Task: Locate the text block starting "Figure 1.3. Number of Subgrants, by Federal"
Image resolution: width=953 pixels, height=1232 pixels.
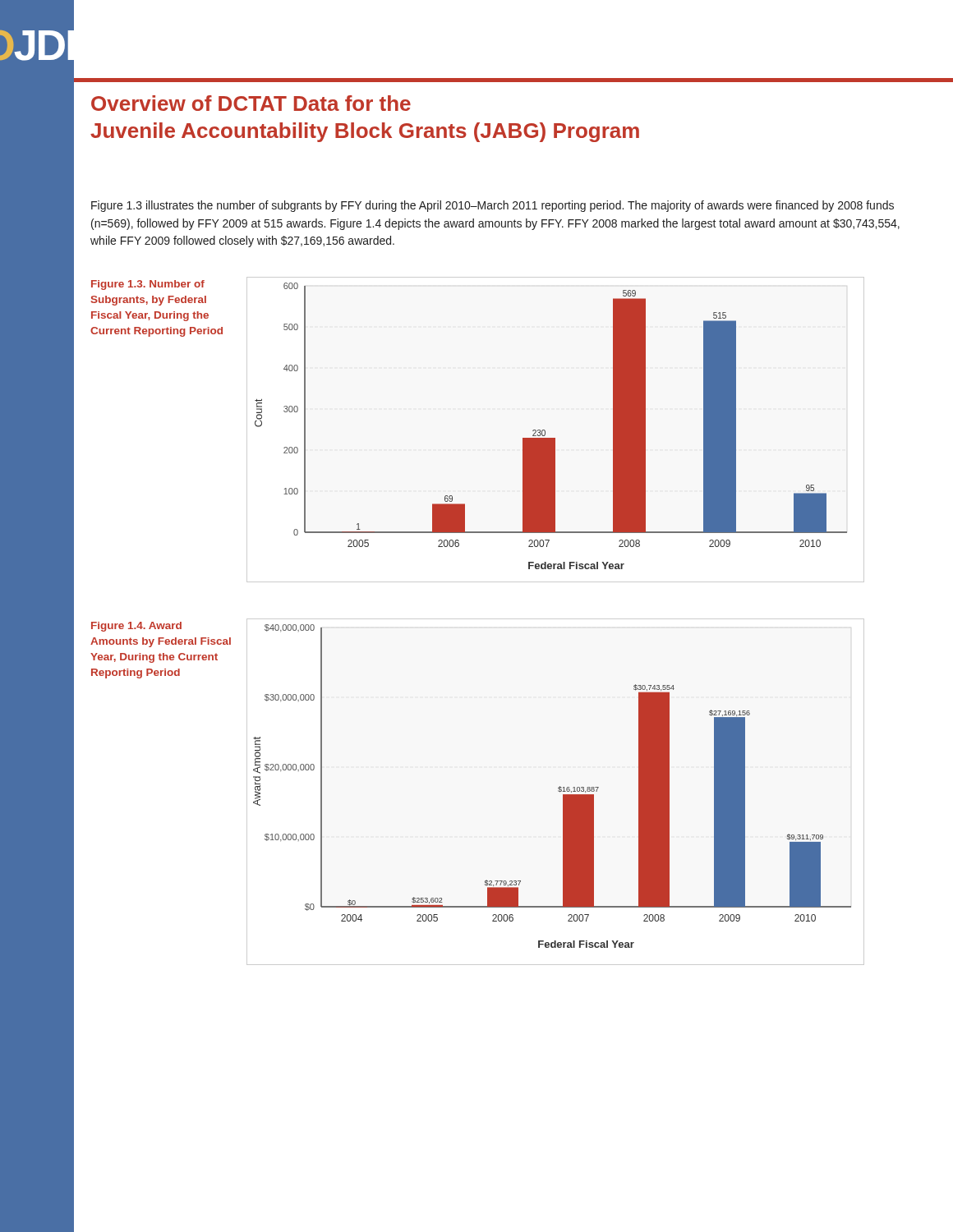Action: 157,307
